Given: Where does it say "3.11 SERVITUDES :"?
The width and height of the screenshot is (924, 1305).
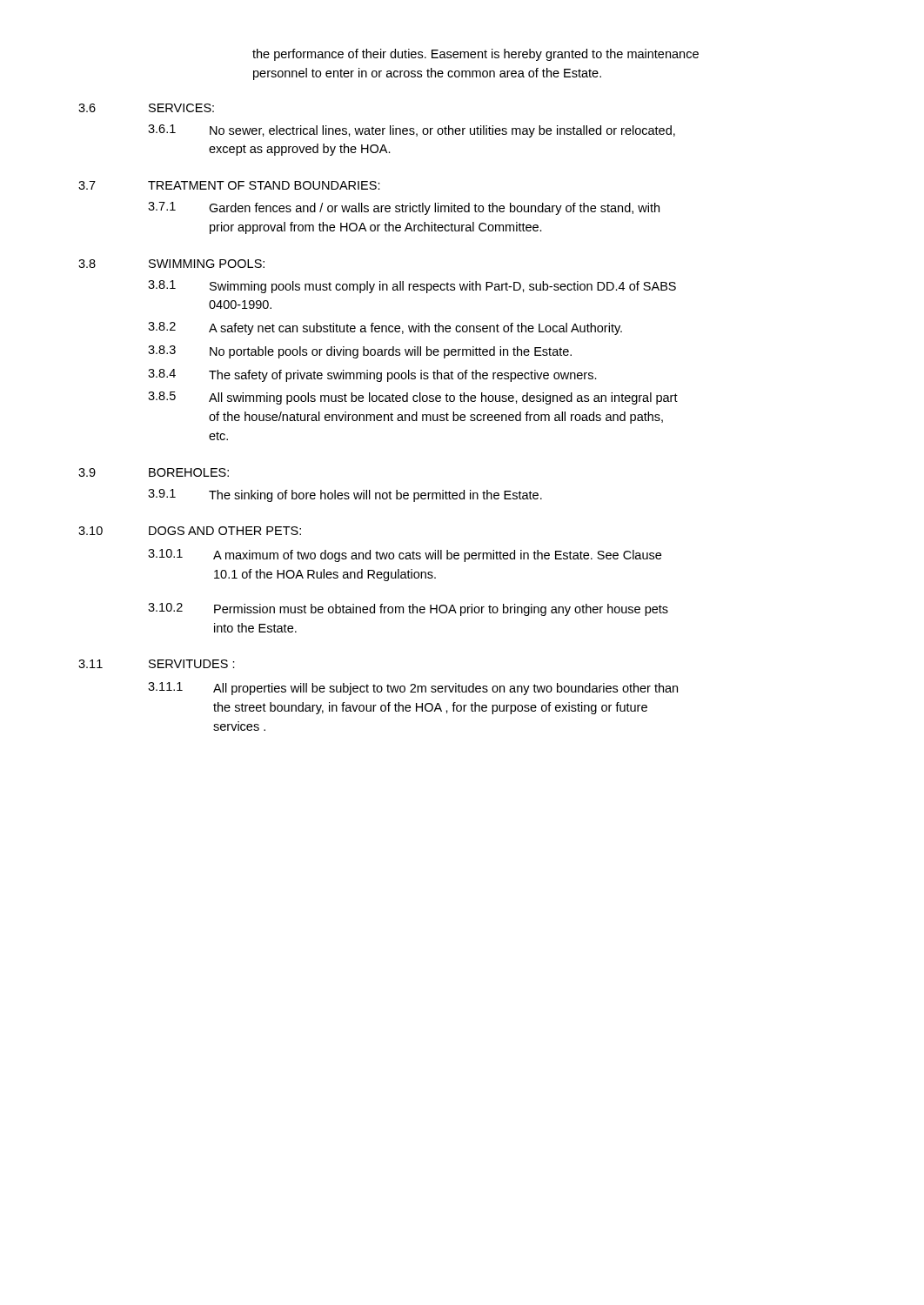Looking at the screenshot, I should [x=157, y=664].
